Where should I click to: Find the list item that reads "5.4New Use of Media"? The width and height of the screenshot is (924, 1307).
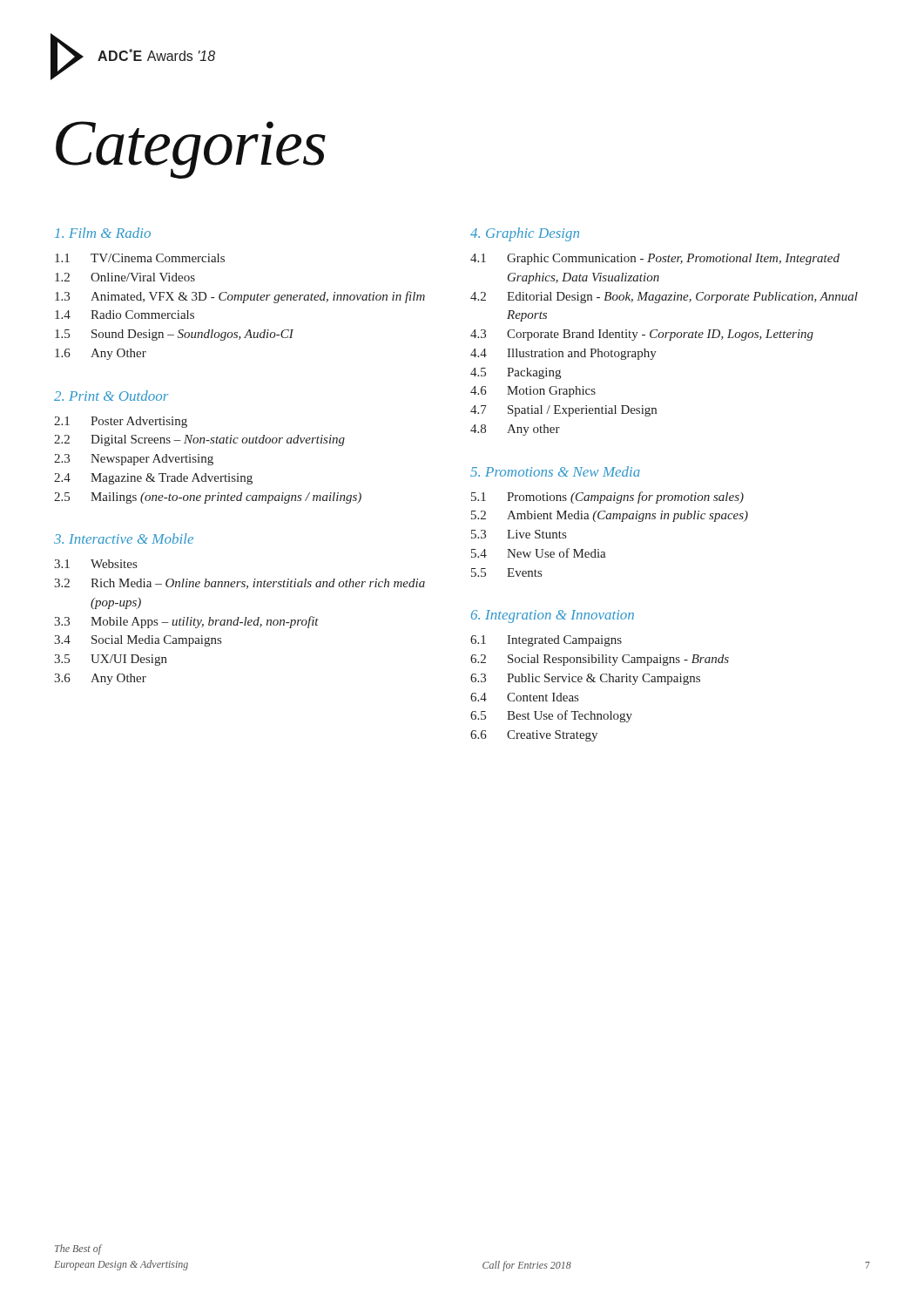tap(538, 554)
